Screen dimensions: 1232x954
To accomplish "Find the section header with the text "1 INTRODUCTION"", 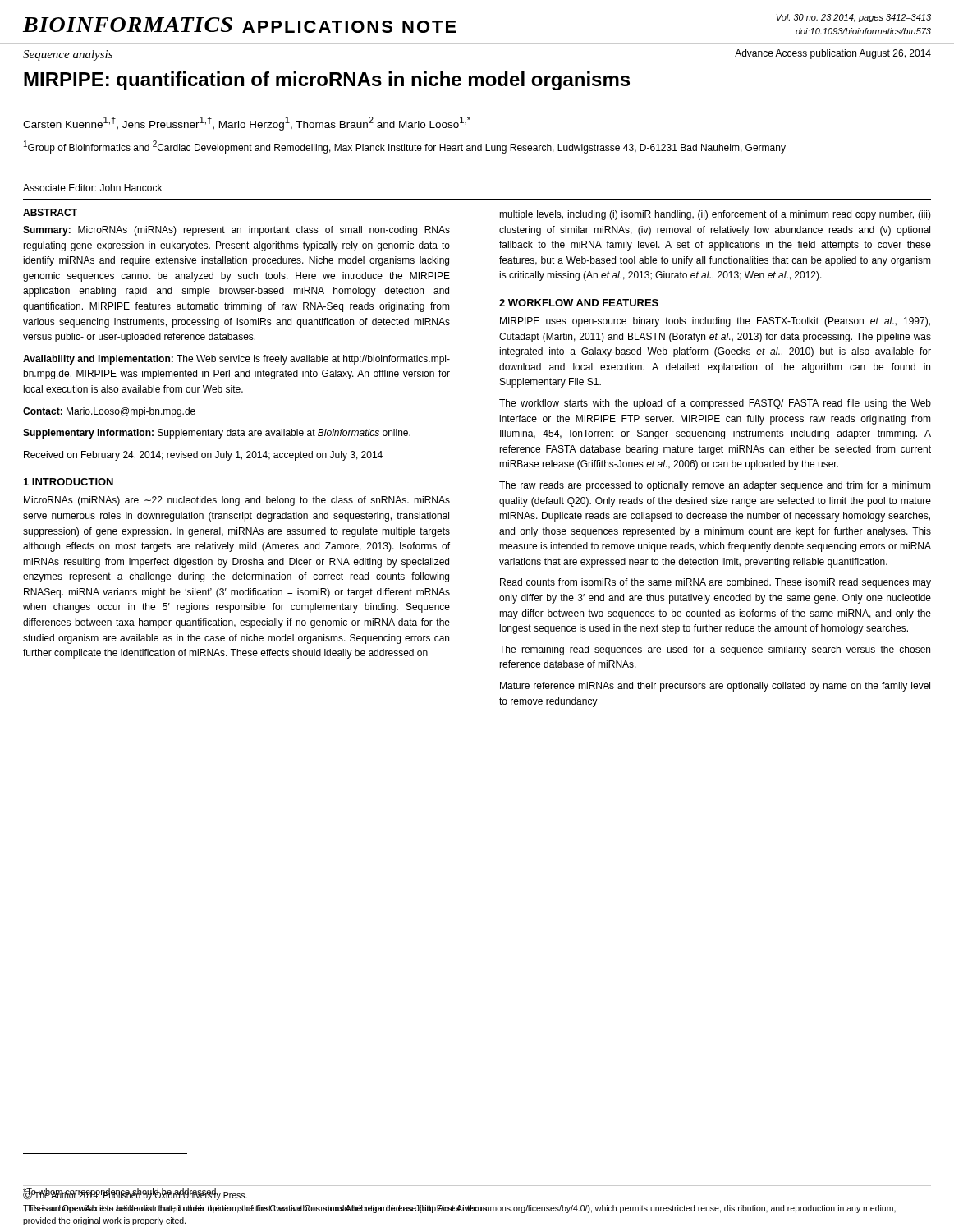I will coord(68,482).
